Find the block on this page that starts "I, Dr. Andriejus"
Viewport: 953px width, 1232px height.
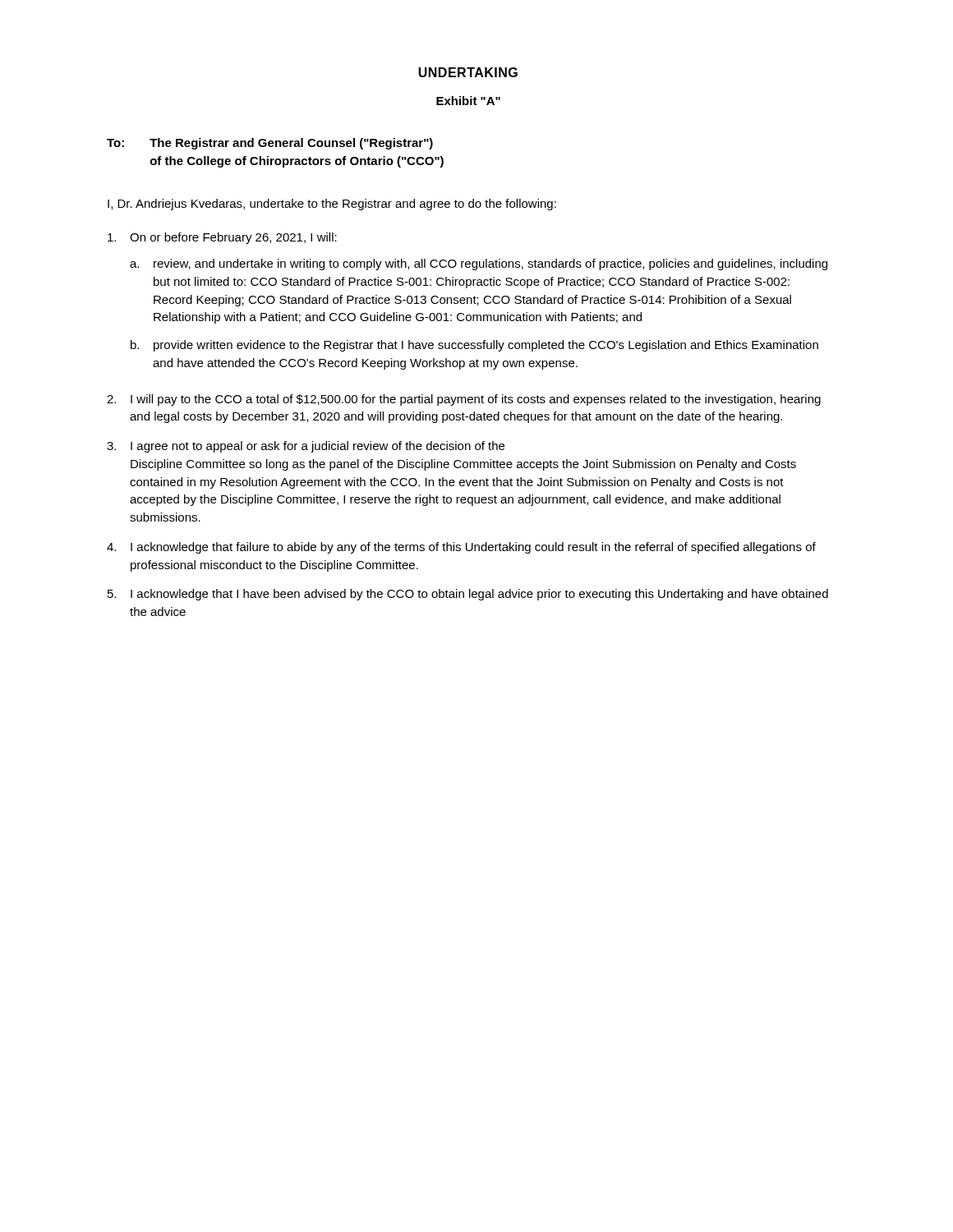(332, 203)
